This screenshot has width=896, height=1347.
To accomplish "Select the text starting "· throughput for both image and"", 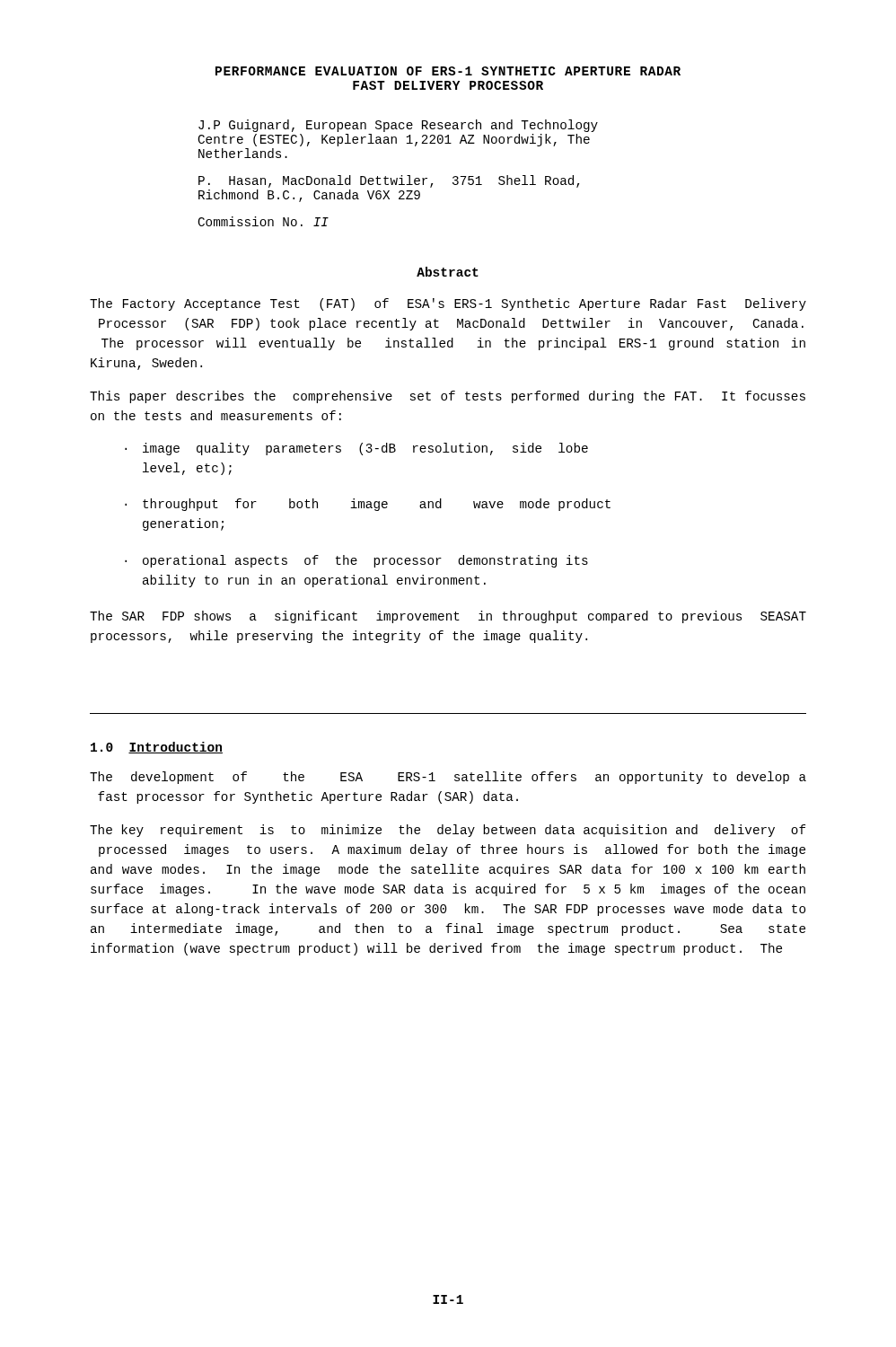I will pos(368,505).
